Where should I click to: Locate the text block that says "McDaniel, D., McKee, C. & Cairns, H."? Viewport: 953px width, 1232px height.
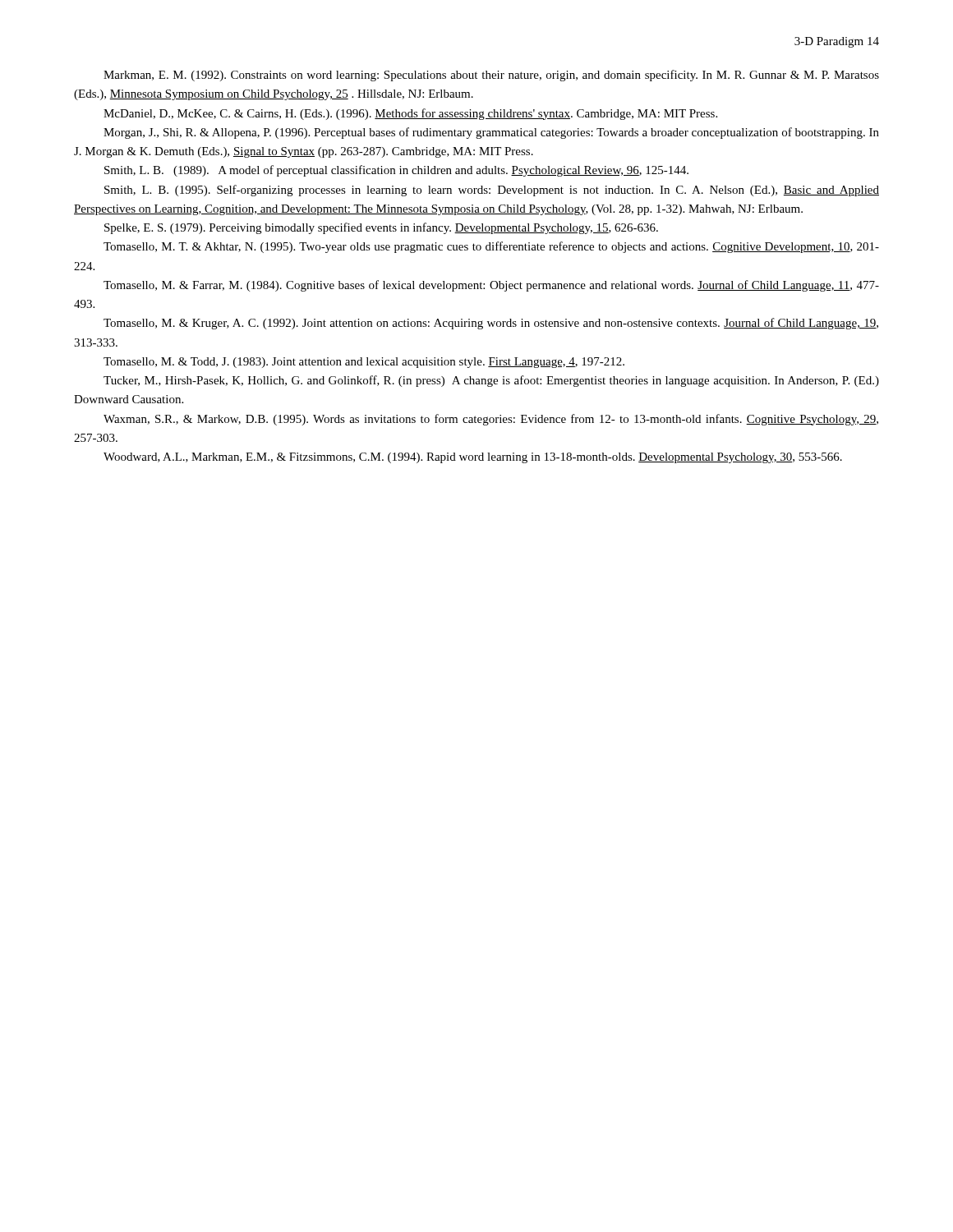411,113
